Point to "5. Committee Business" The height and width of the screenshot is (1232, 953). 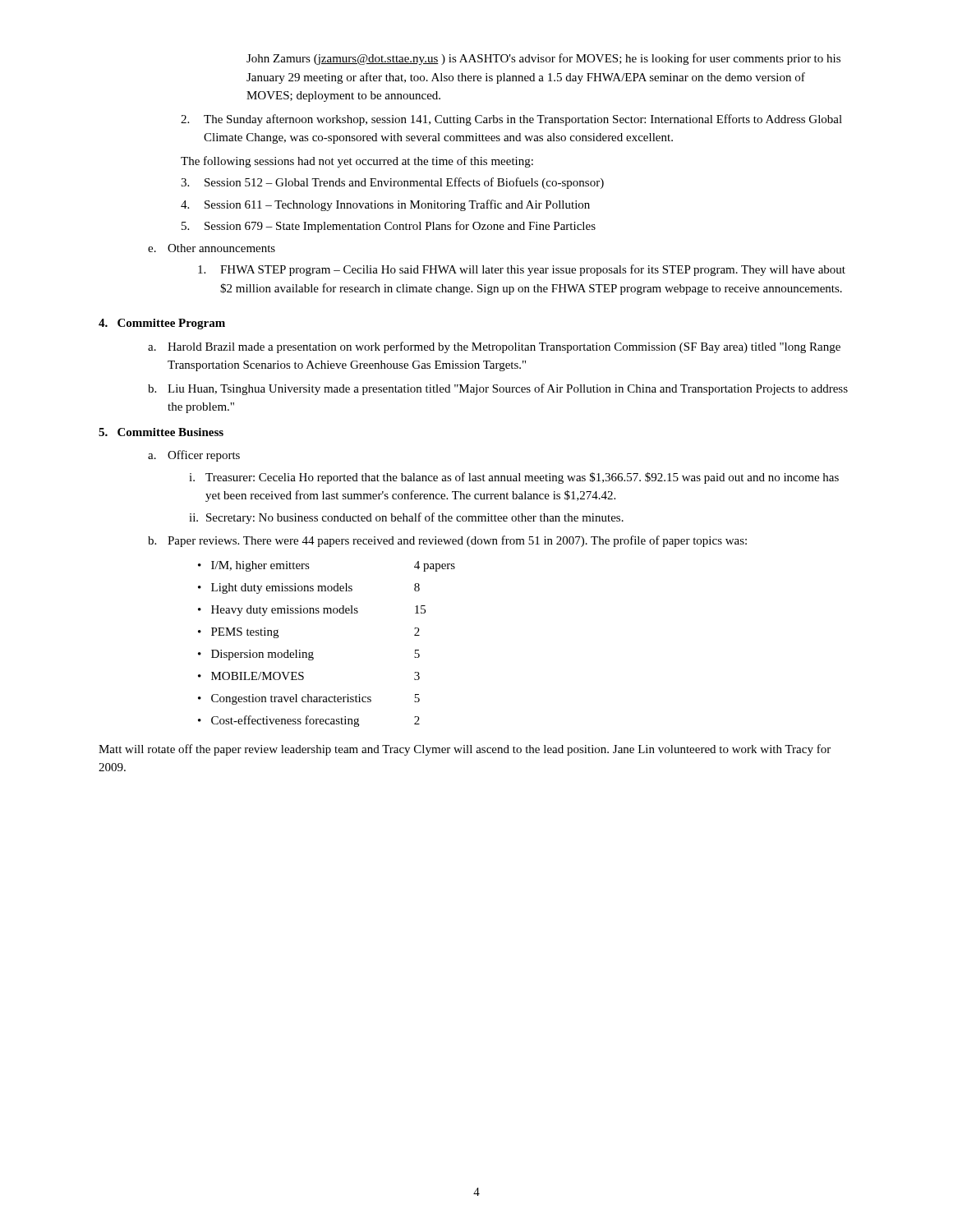click(x=161, y=432)
